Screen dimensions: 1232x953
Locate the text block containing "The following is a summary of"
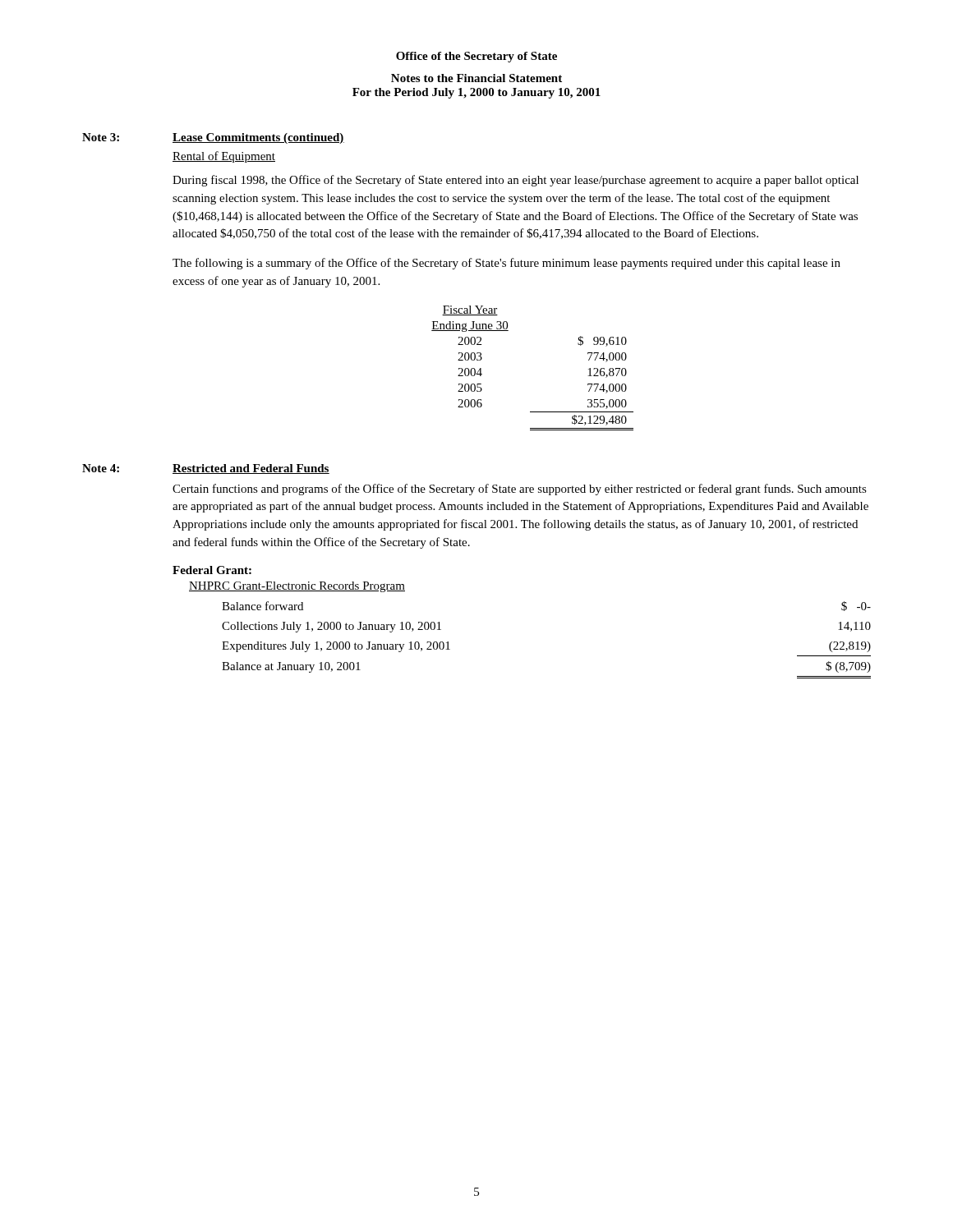tap(506, 272)
